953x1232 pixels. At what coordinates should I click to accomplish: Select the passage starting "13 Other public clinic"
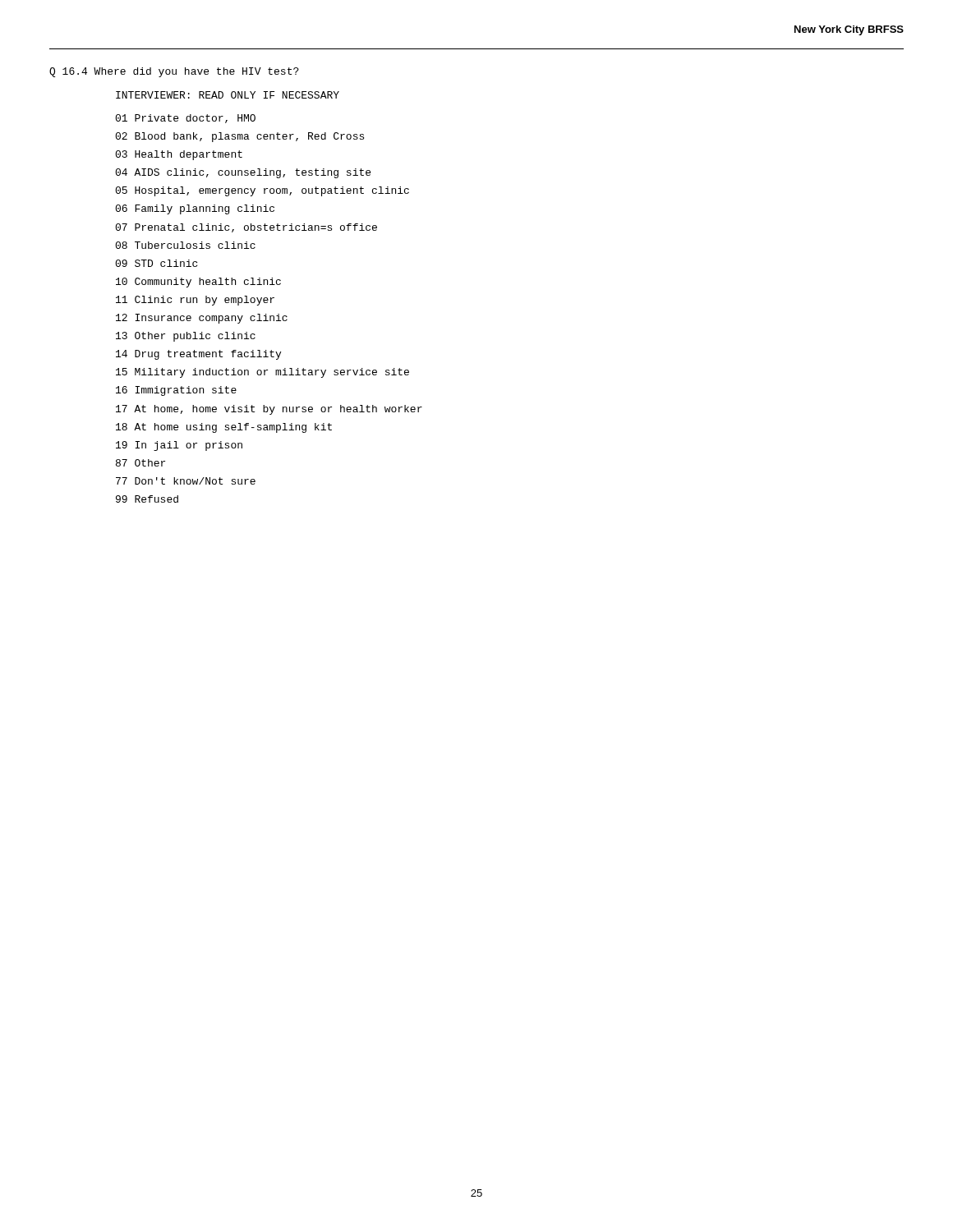click(x=186, y=336)
